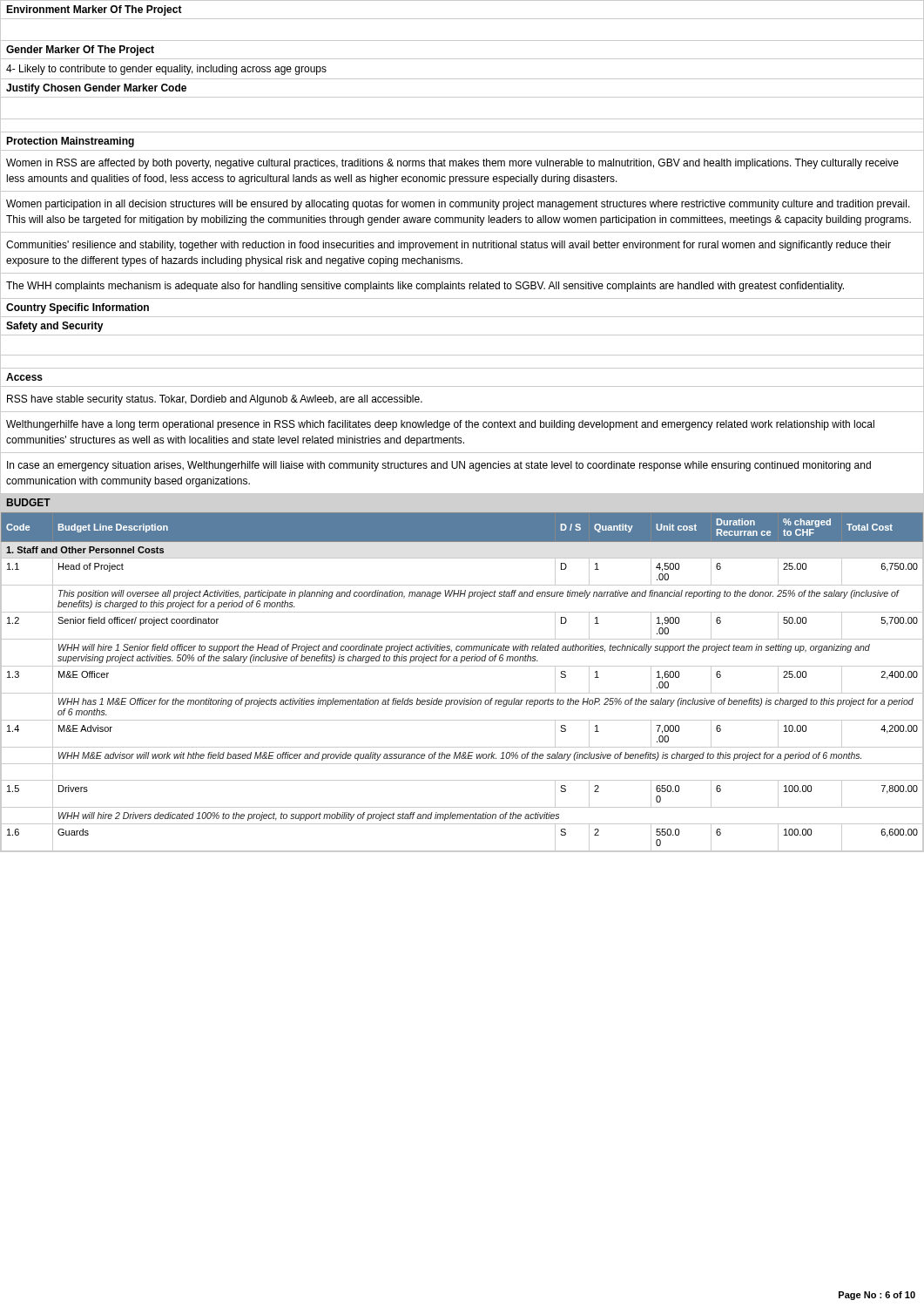This screenshot has width=924, height=1307.
Task: Point to the block beginning "Welthungerhilfe have a long term"
Action: (x=441, y=432)
